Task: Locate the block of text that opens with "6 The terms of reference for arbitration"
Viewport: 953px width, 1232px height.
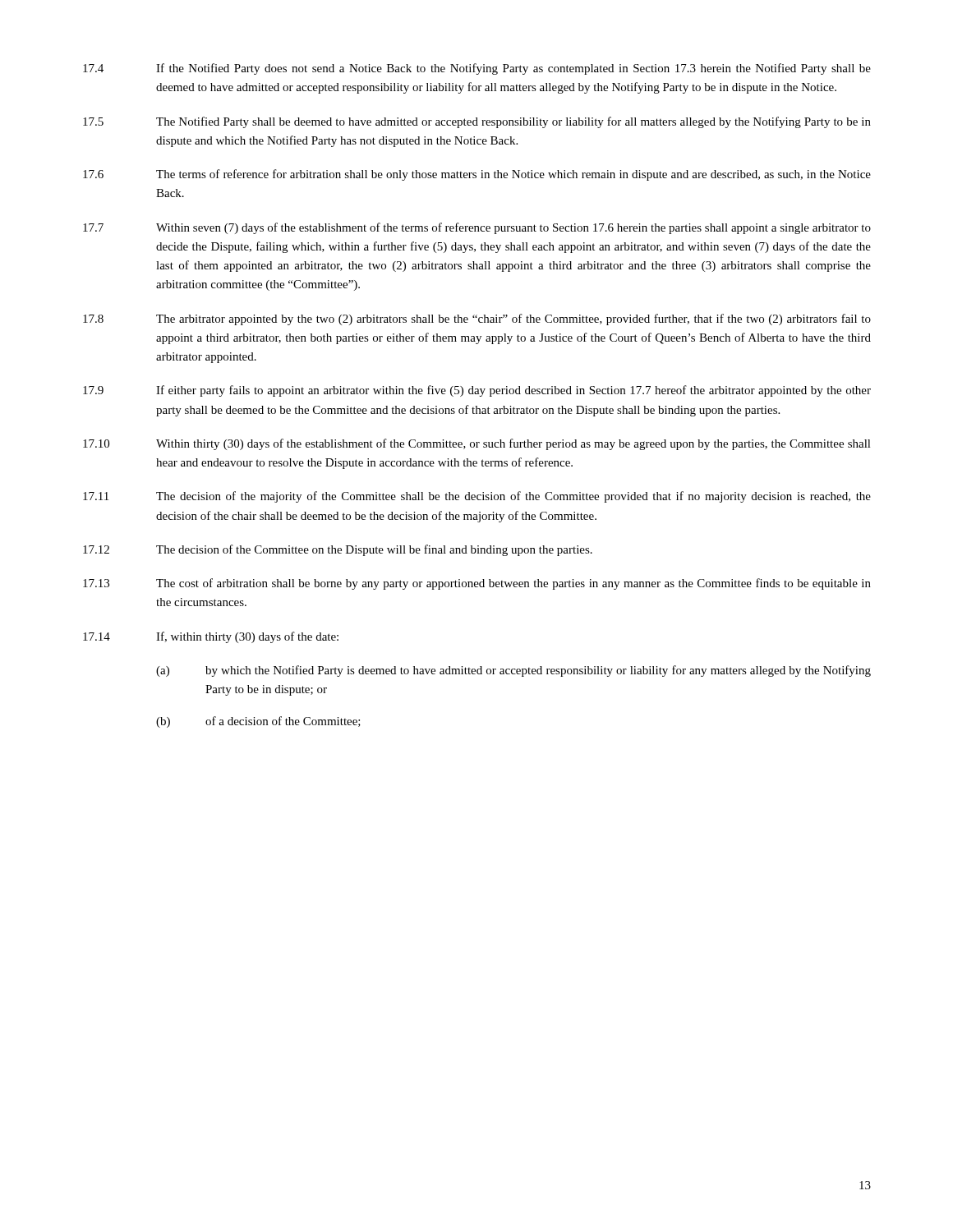Action: (476, 184)
